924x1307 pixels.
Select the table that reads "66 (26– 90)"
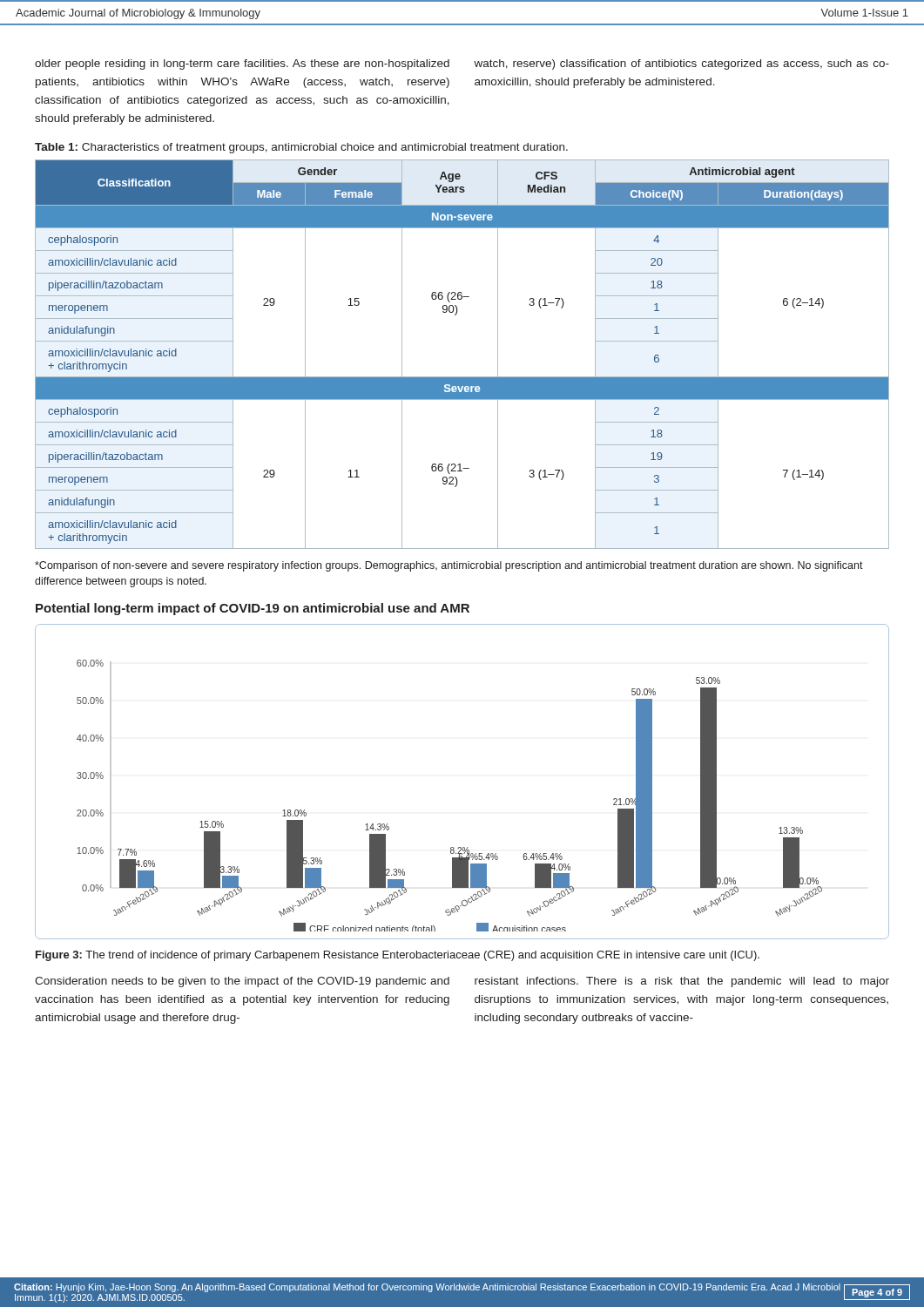click(462, 354)
